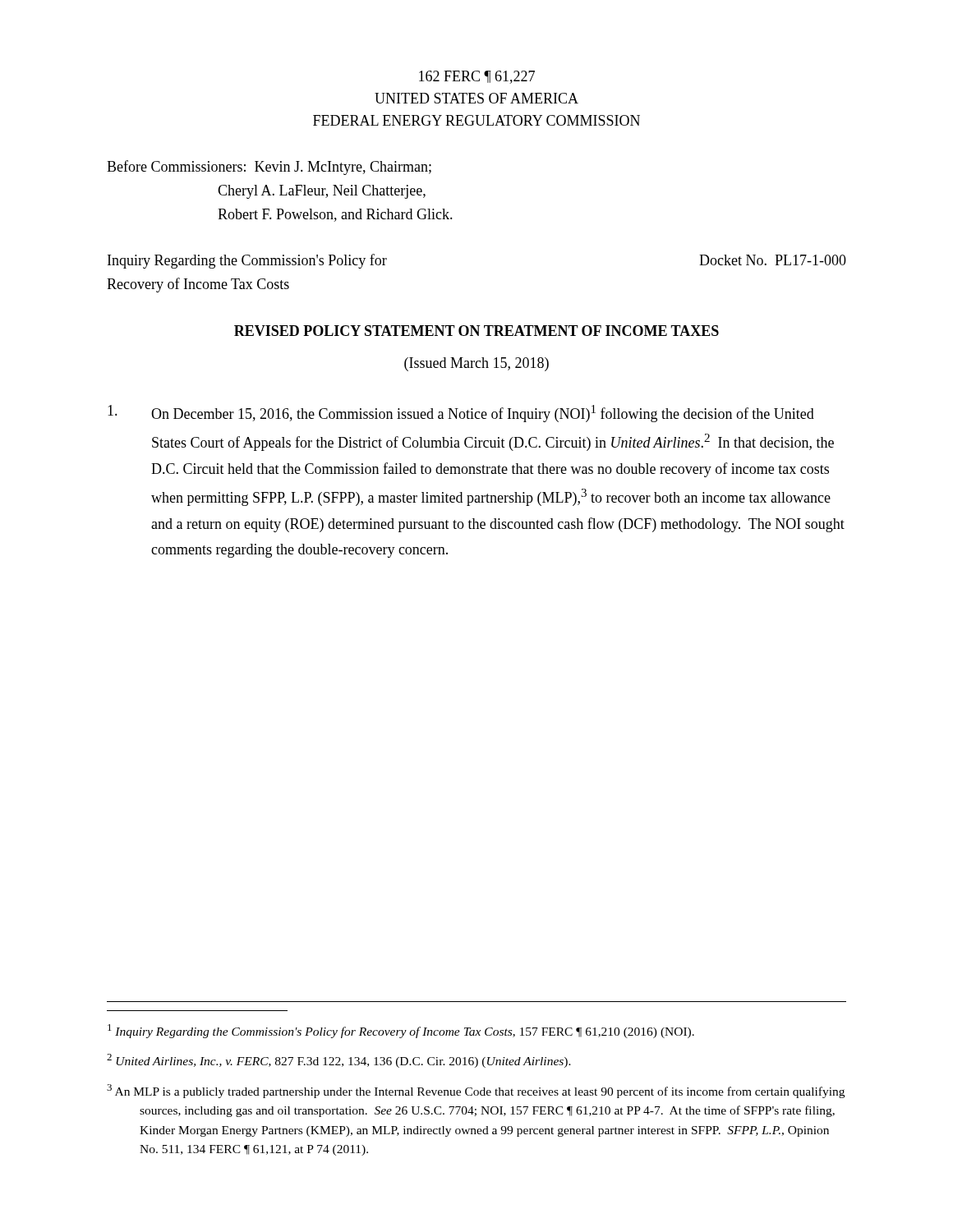Screen dimensions: 1232x953
Task: Locate the block of text that opens with "On December 15,"
Action: 476,481
